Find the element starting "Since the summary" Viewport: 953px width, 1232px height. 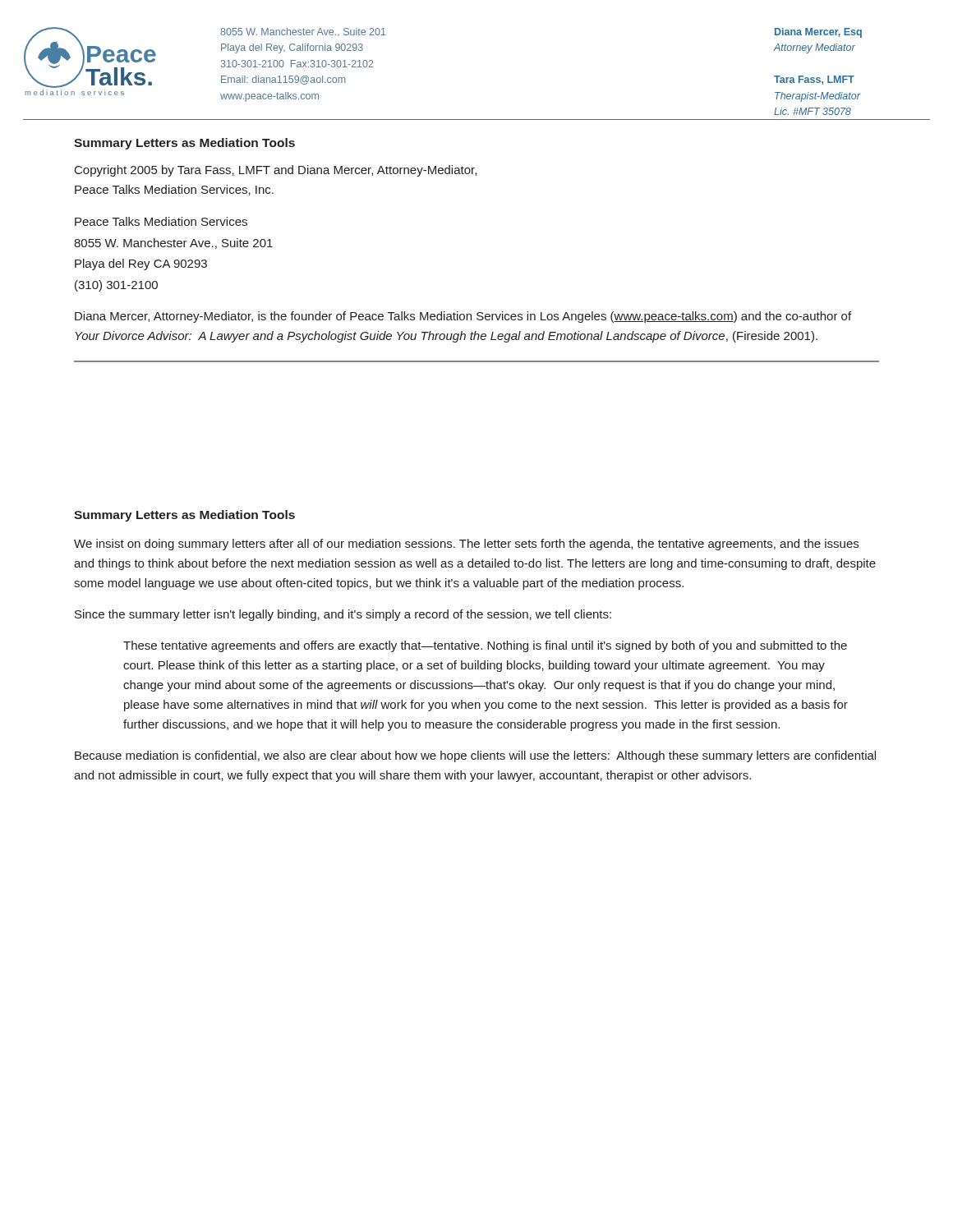coord(343,614)
